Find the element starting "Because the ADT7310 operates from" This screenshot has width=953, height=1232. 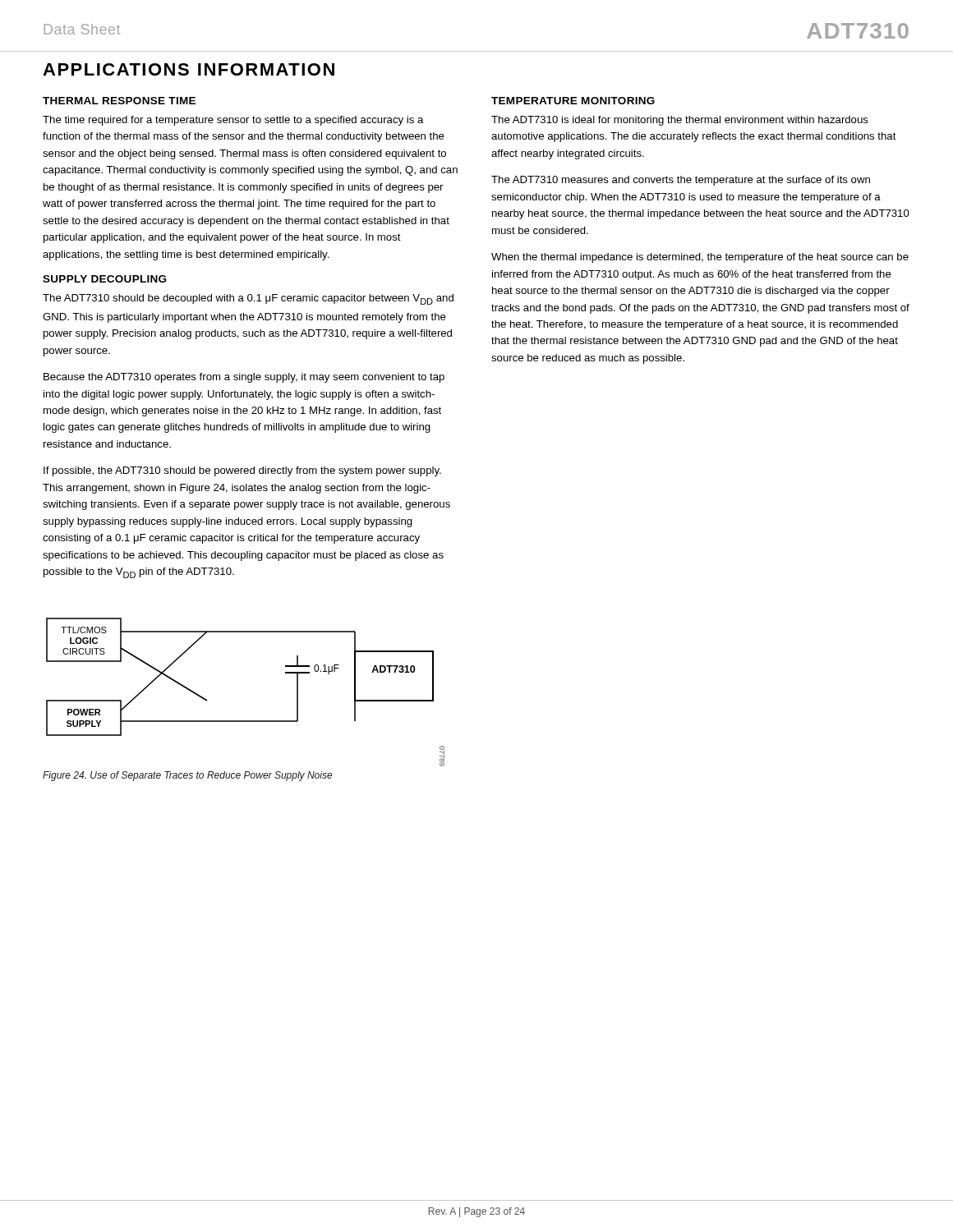pos(244,410)
